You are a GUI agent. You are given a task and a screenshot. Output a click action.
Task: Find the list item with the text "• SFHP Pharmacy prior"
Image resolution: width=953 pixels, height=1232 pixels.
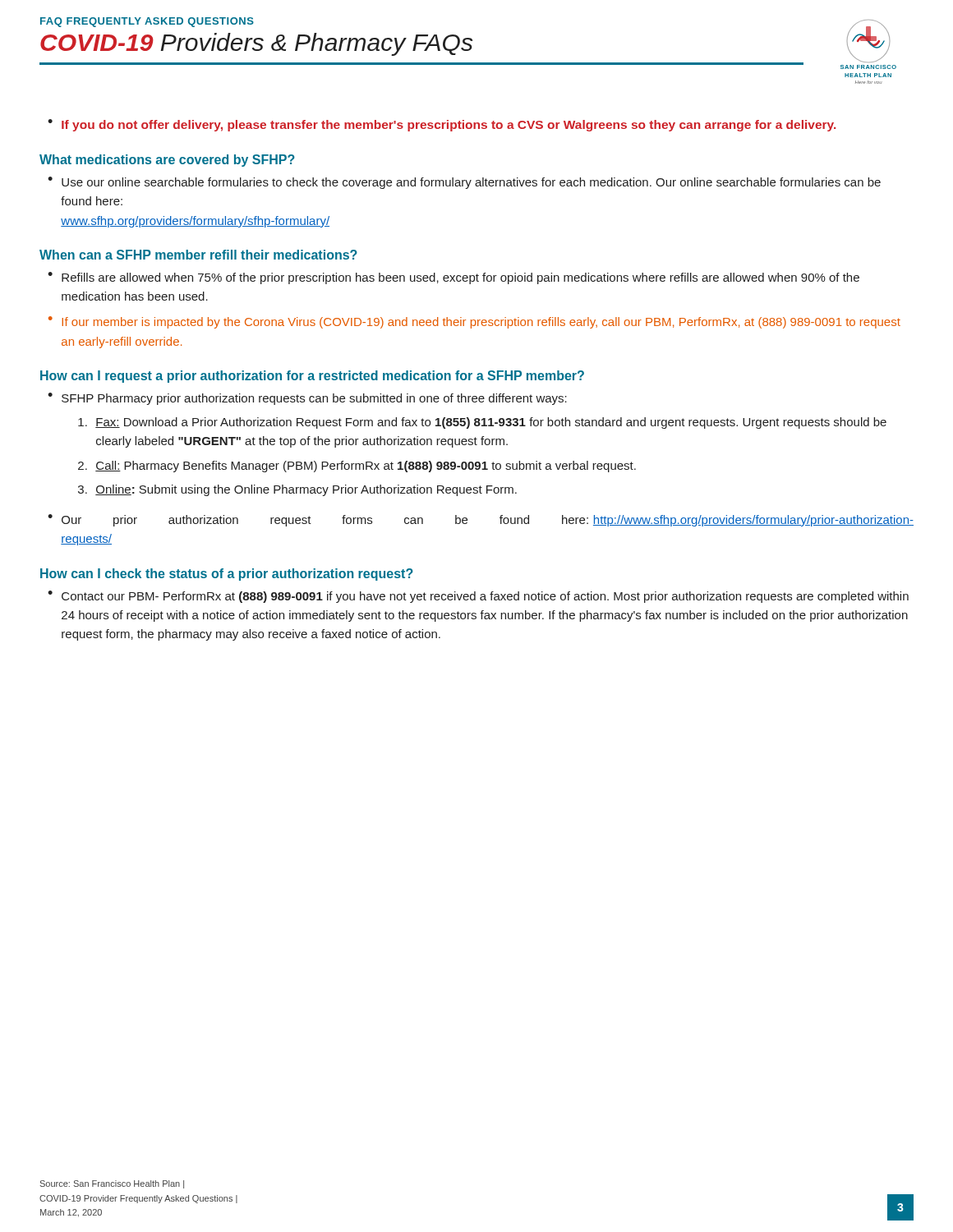pos(481,446)
